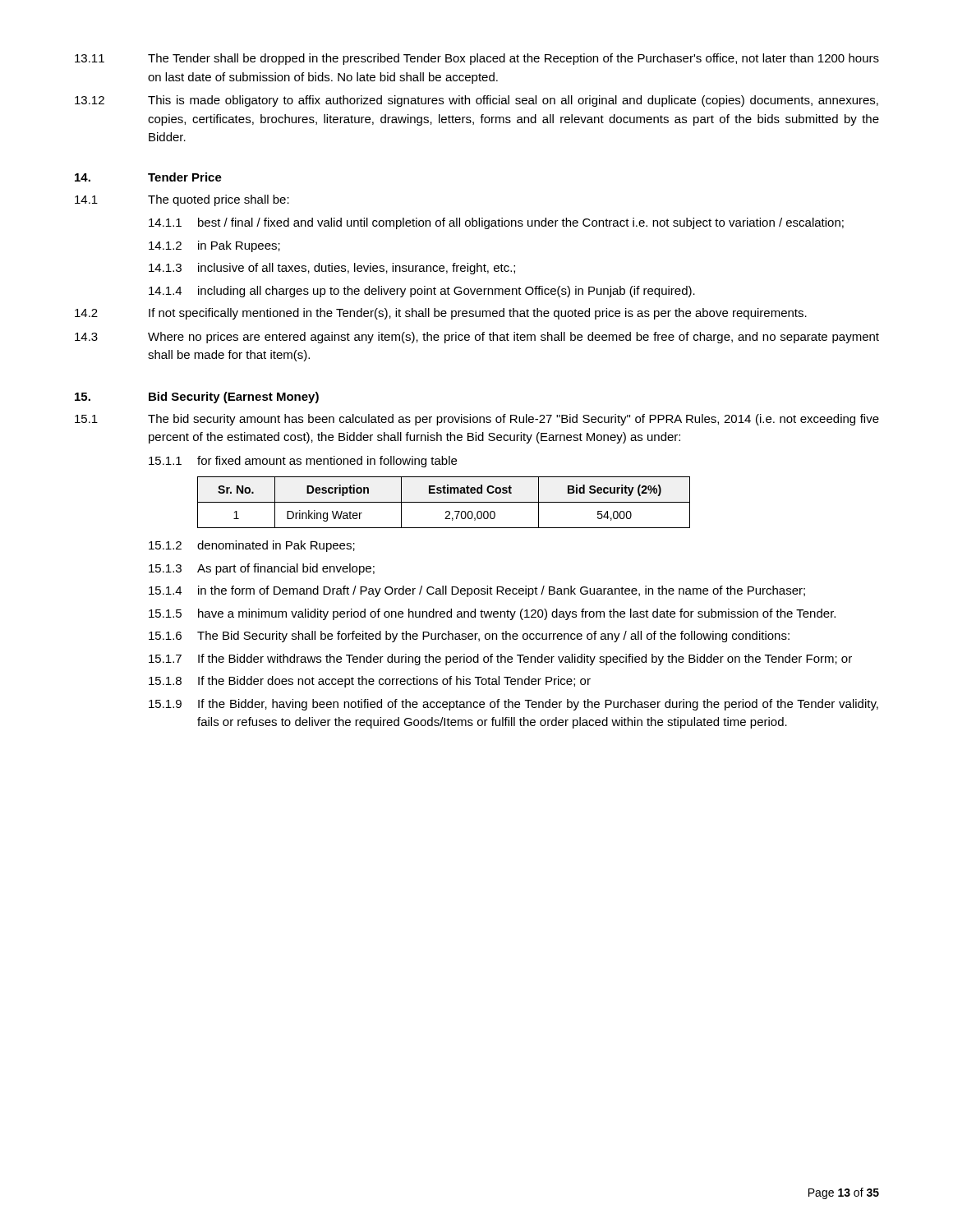
Task: Click on the list item with the text "15.1.7 If the Bidder withdraws the Tender"
Action: tap(513, 659)
